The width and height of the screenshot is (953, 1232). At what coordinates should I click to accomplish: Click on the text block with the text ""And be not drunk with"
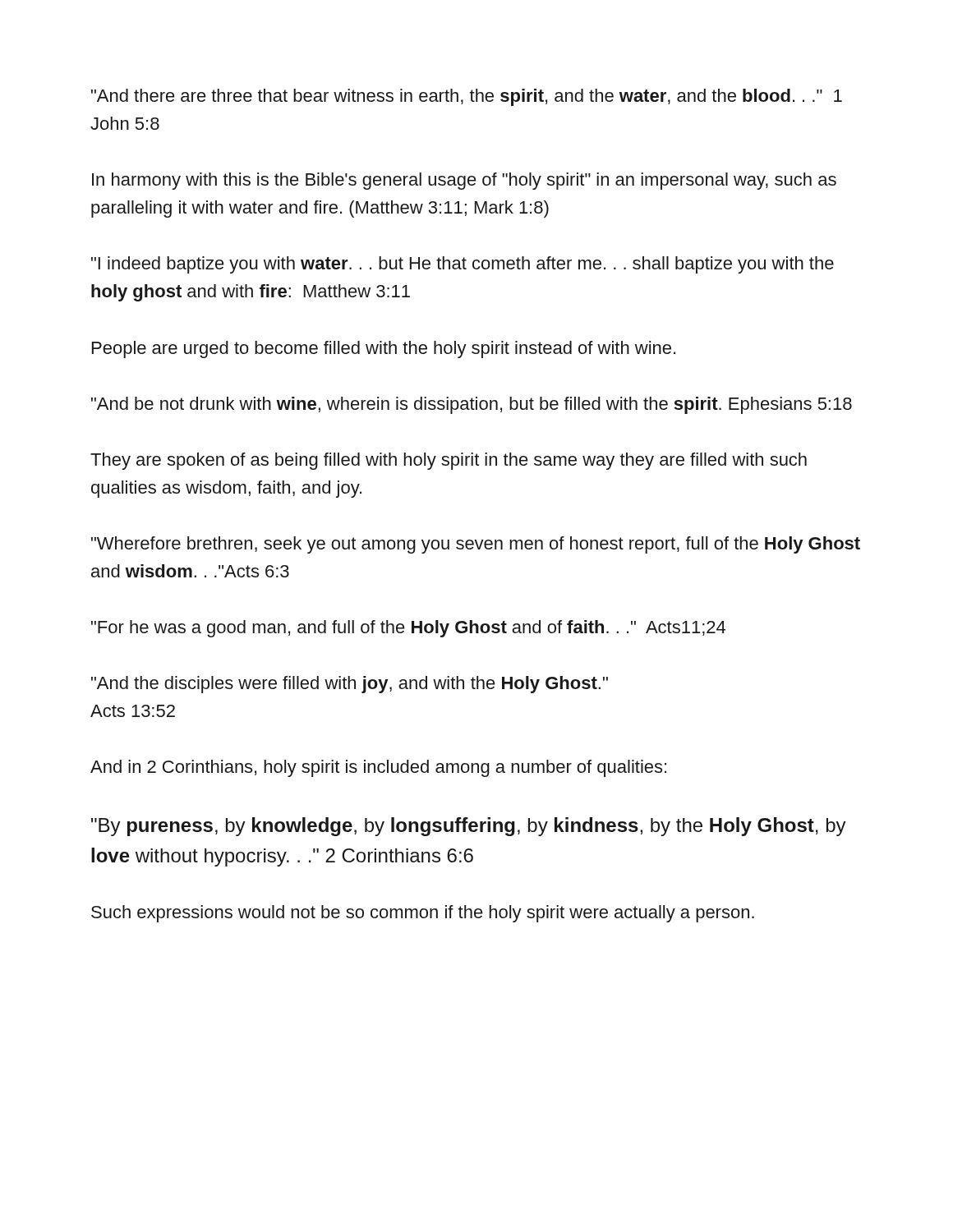[x=471, y=403]
